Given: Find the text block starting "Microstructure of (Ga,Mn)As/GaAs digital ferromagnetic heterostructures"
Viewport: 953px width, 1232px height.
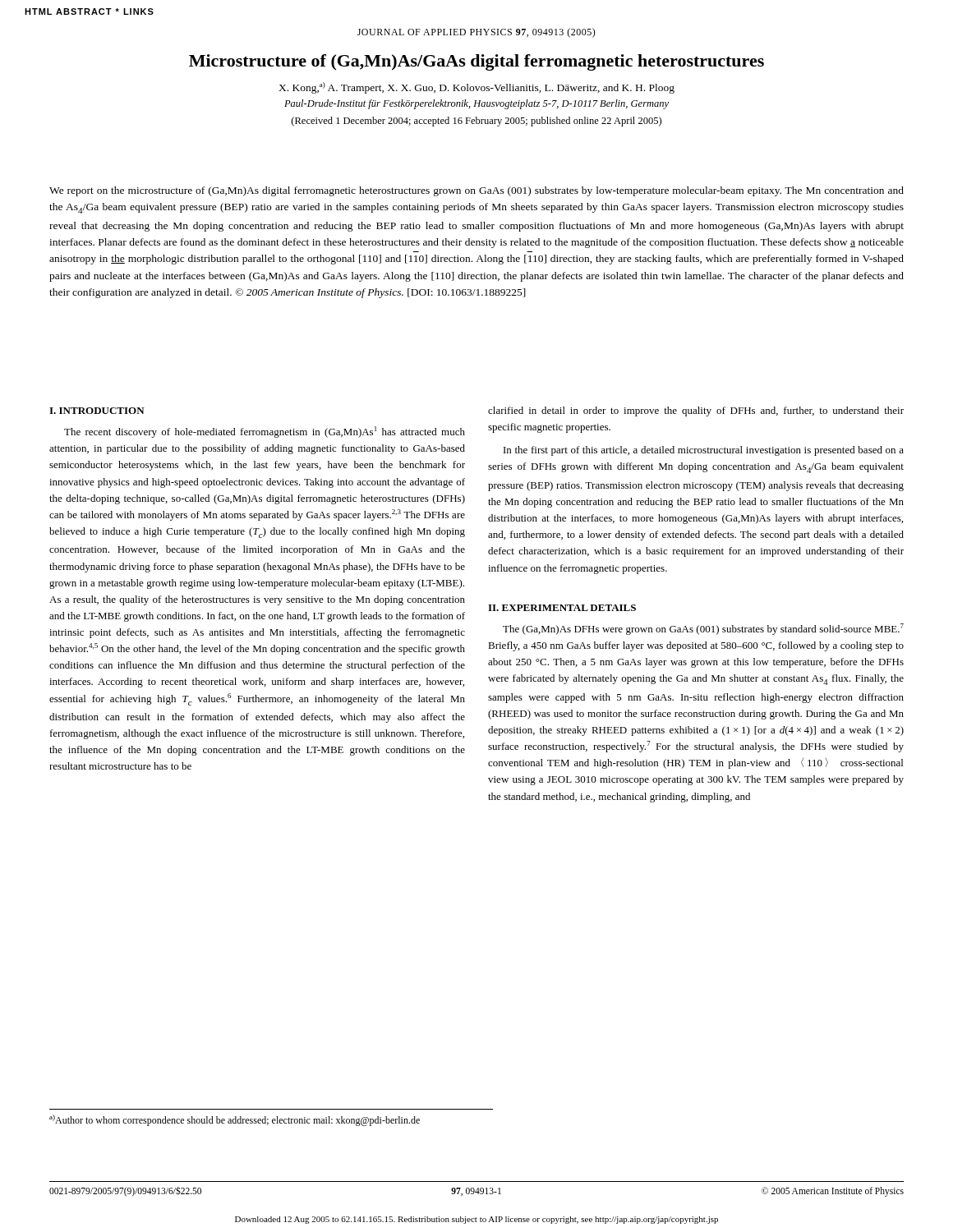Looking at the screenshot, I should pos(476,60).
